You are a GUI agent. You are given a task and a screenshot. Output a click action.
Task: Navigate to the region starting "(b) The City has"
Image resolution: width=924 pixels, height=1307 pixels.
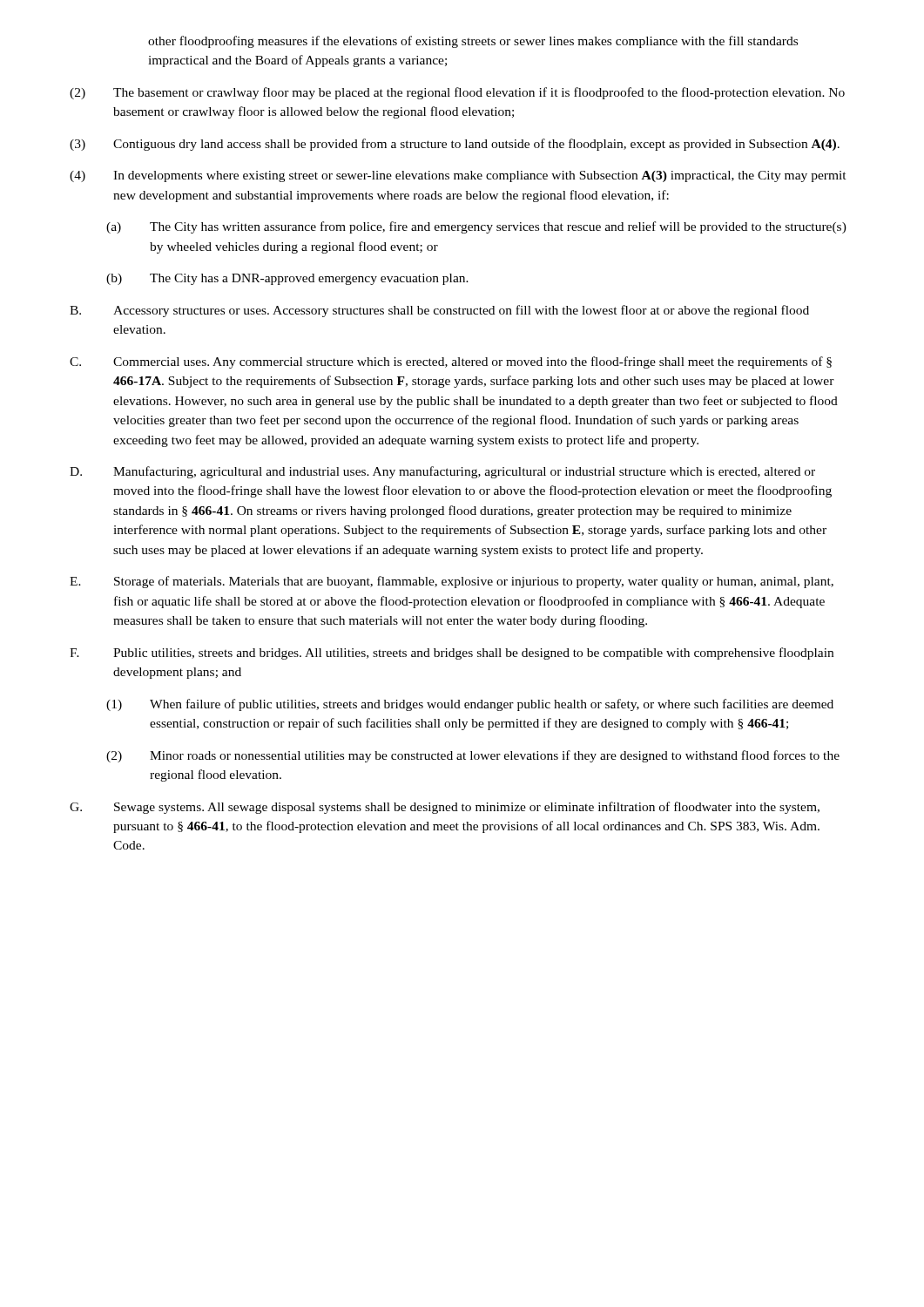point(287,279)
